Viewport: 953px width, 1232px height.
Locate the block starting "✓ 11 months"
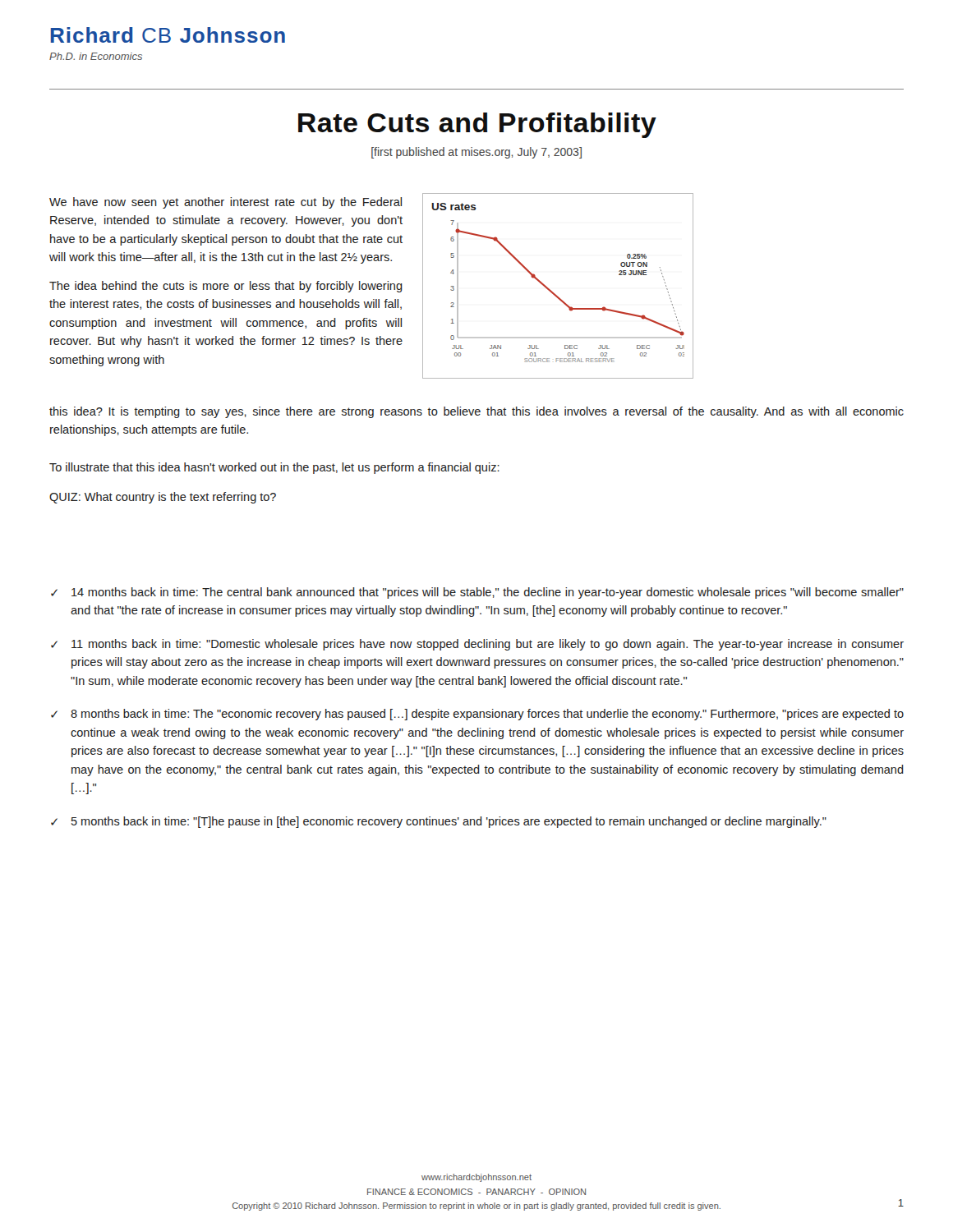(x=476, y=663)
